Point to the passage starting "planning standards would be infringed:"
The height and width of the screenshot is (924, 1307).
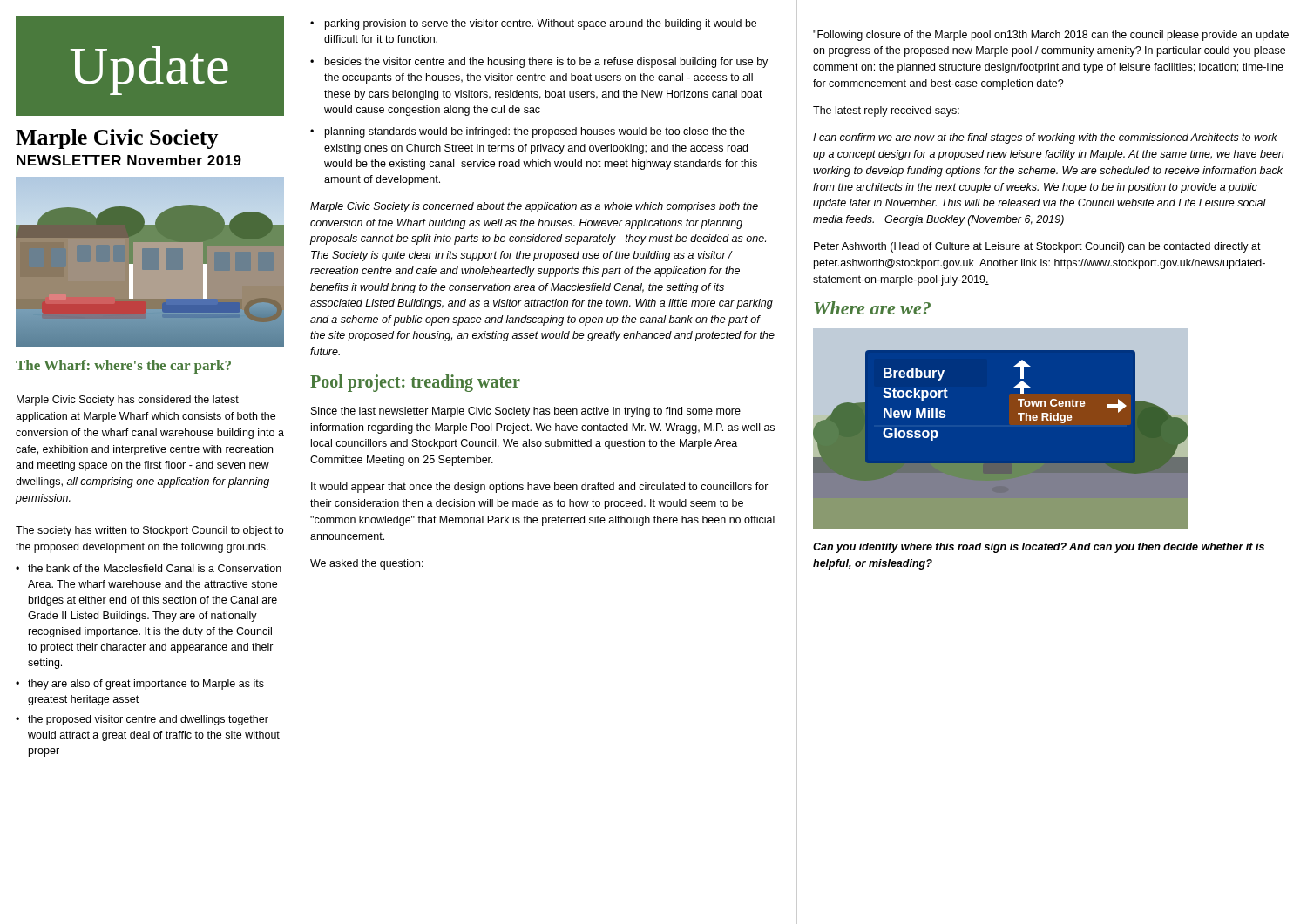coord(541,156)
